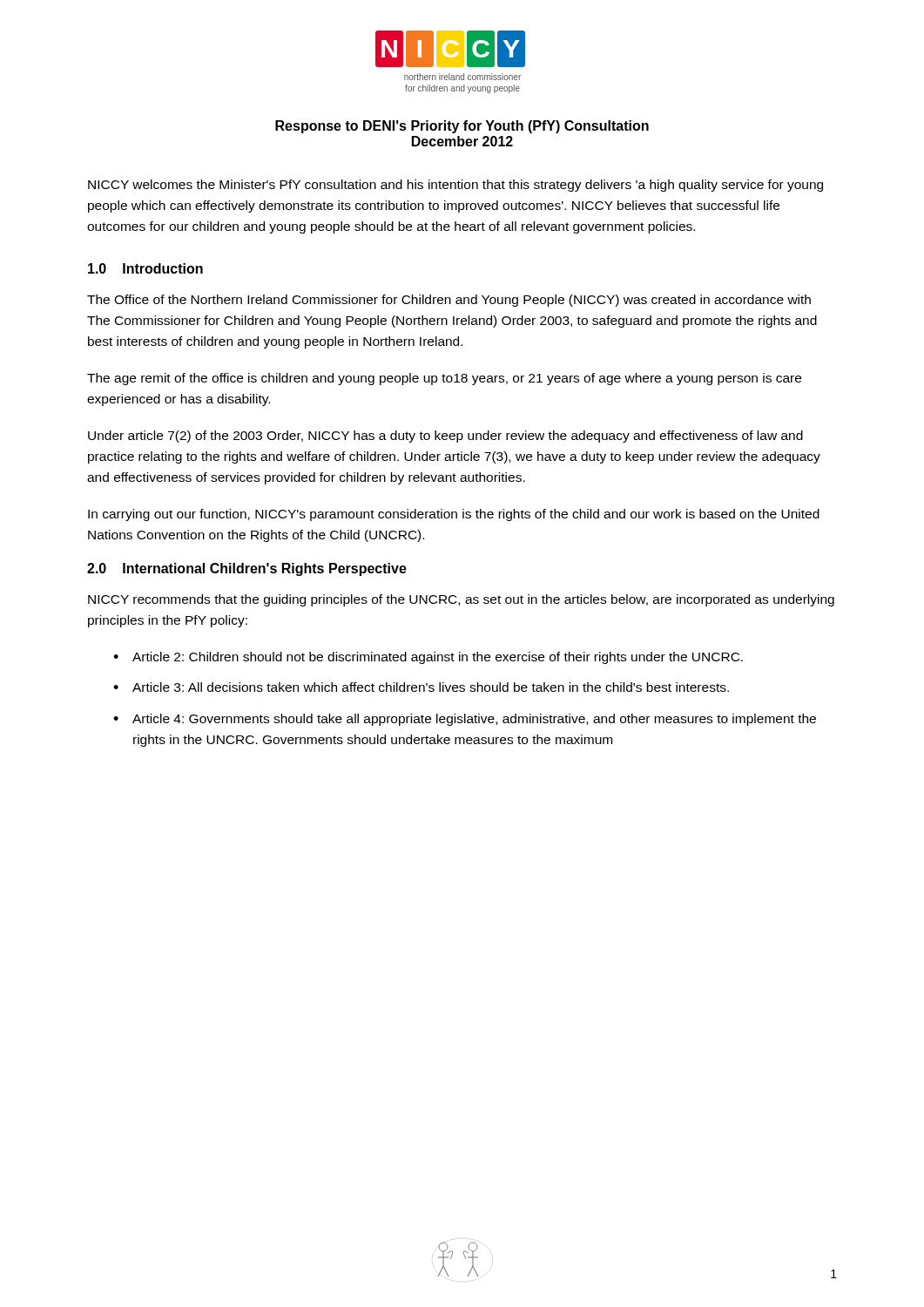924x1307 pixels.
Task: Select the text block starting "In carrying out our function, NICCY's paramount consideration"
Action: [453, 524]
